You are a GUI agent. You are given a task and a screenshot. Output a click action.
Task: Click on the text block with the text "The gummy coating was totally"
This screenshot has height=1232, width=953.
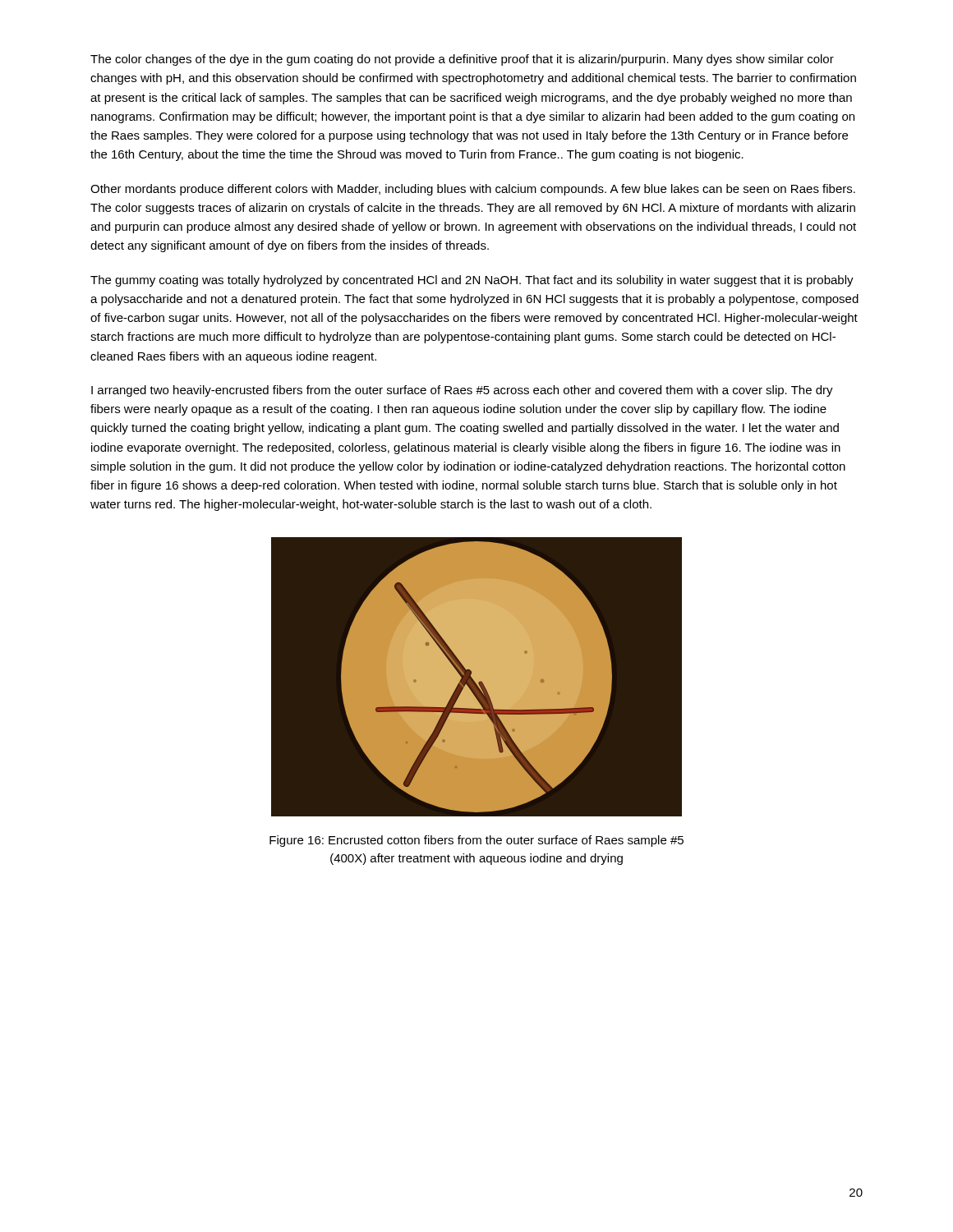tap(475, 317)
